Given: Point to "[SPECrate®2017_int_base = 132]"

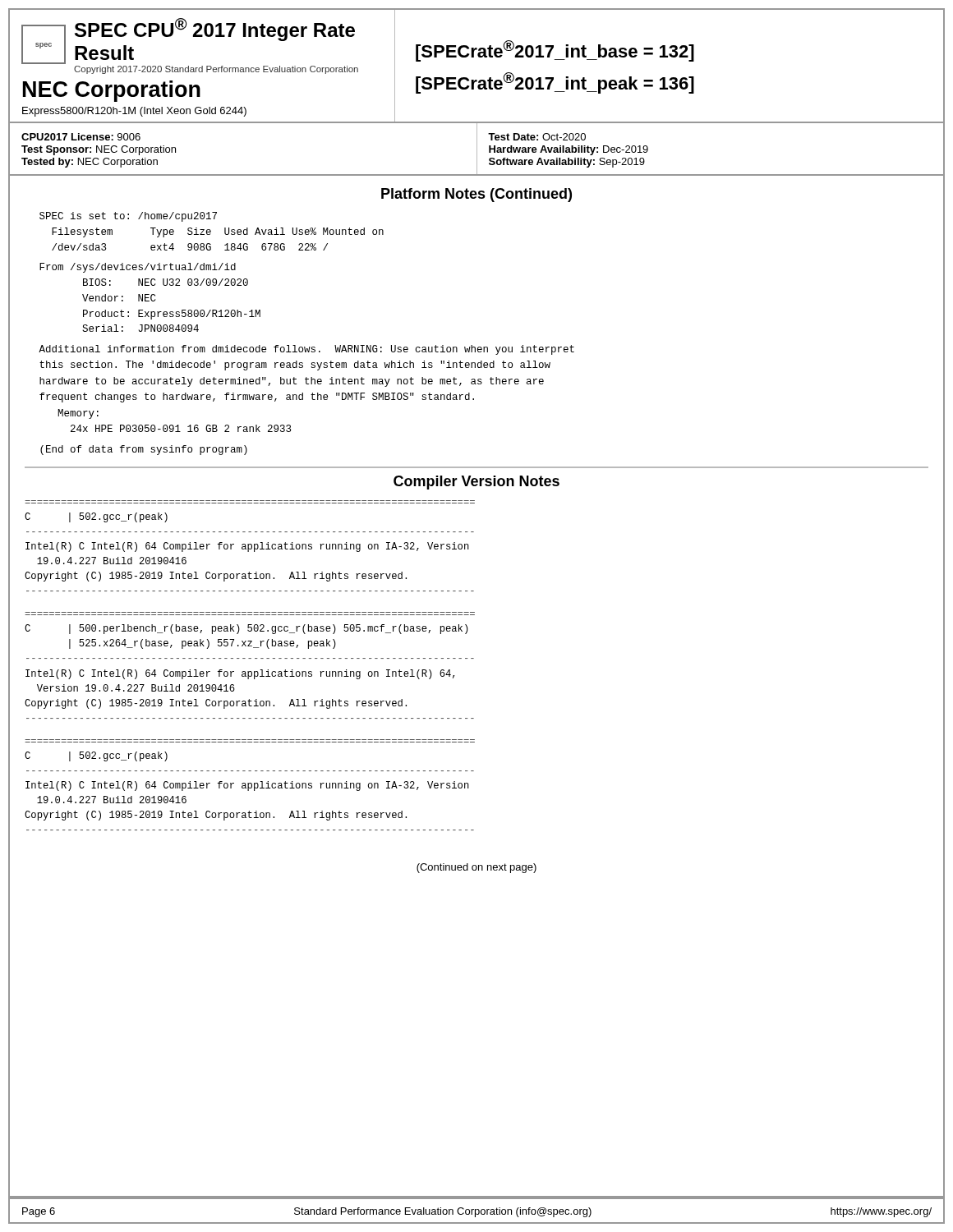Looking at the screenshot, I should (x=555, y=49).
